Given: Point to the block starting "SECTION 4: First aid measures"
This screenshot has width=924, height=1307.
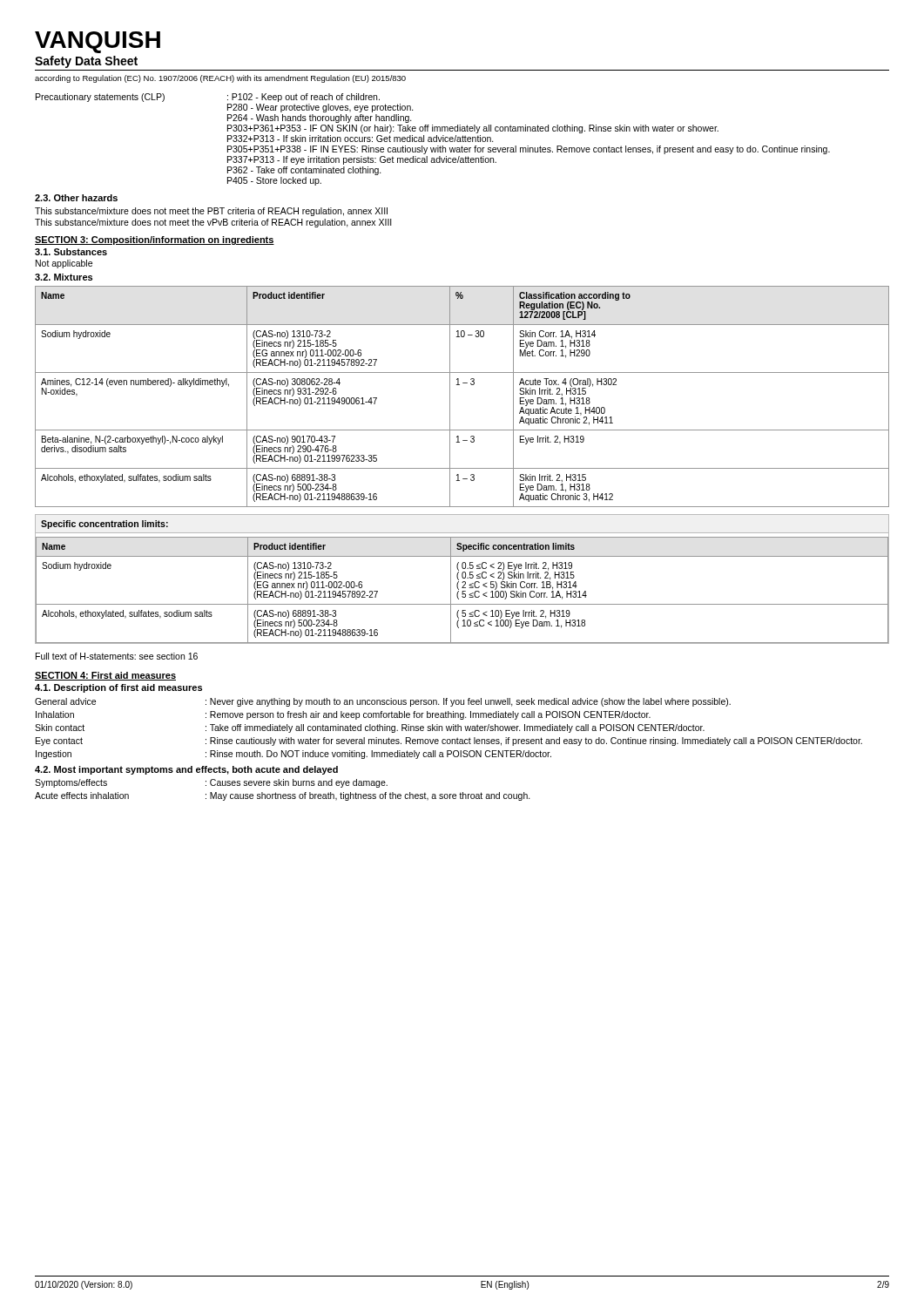Looking at the screenshot, I should (x=105, y=675).
